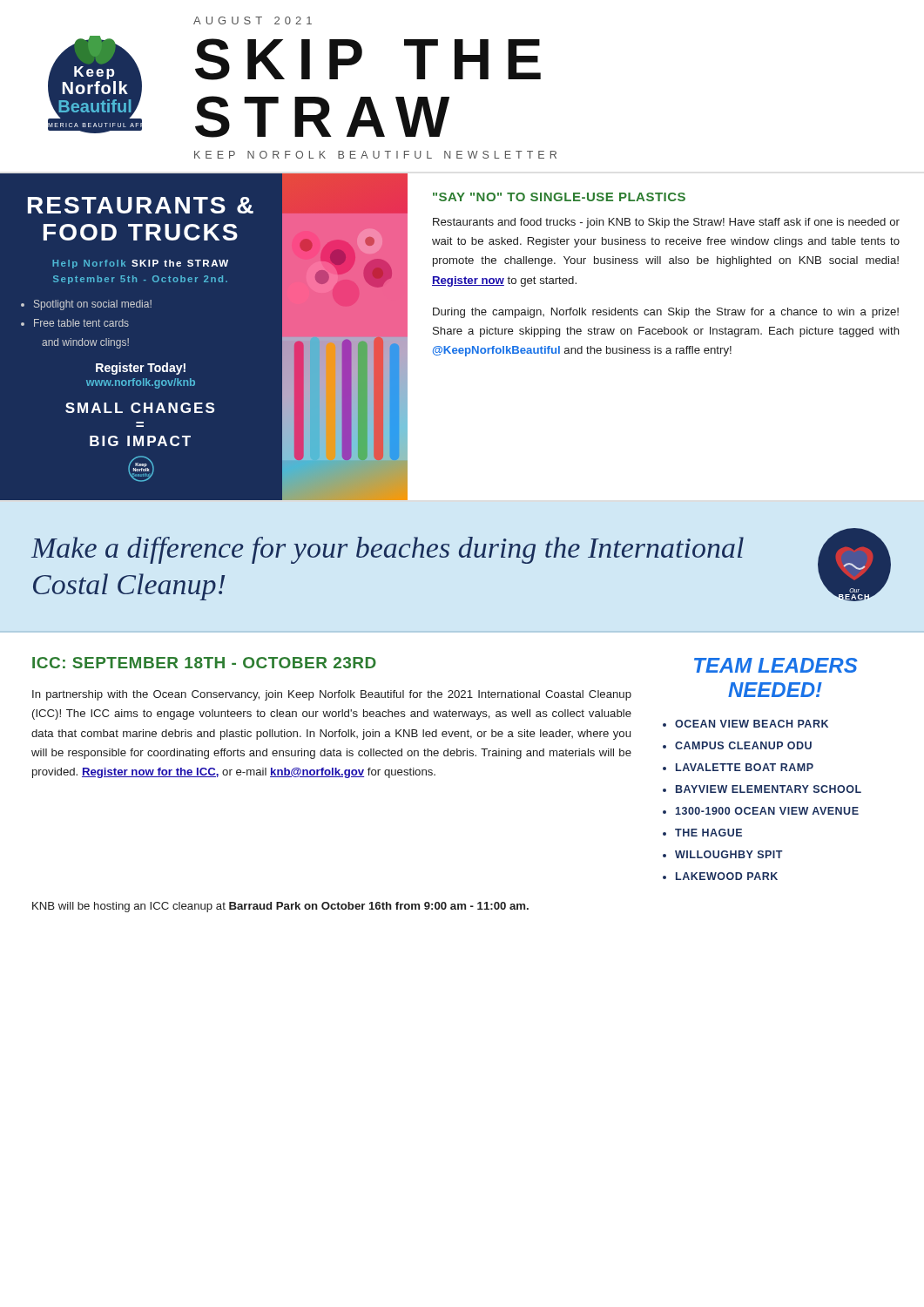Click where it says "TEAM LEADERSNEEDED!"
Screen dimensions: 1307x924
click(x=775, y=677)
